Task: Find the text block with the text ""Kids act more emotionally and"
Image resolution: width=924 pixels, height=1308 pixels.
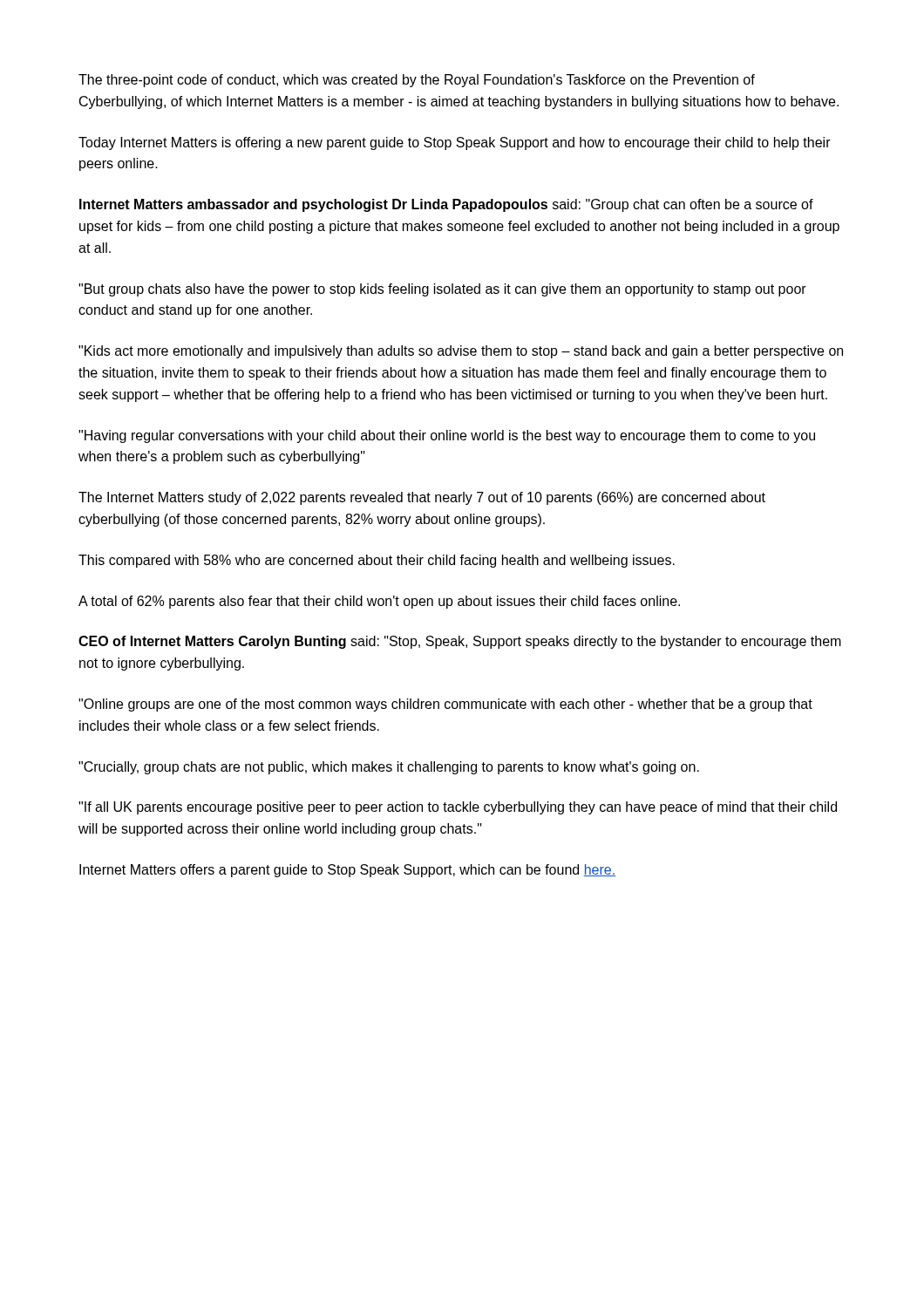Action: coord(461,373)
